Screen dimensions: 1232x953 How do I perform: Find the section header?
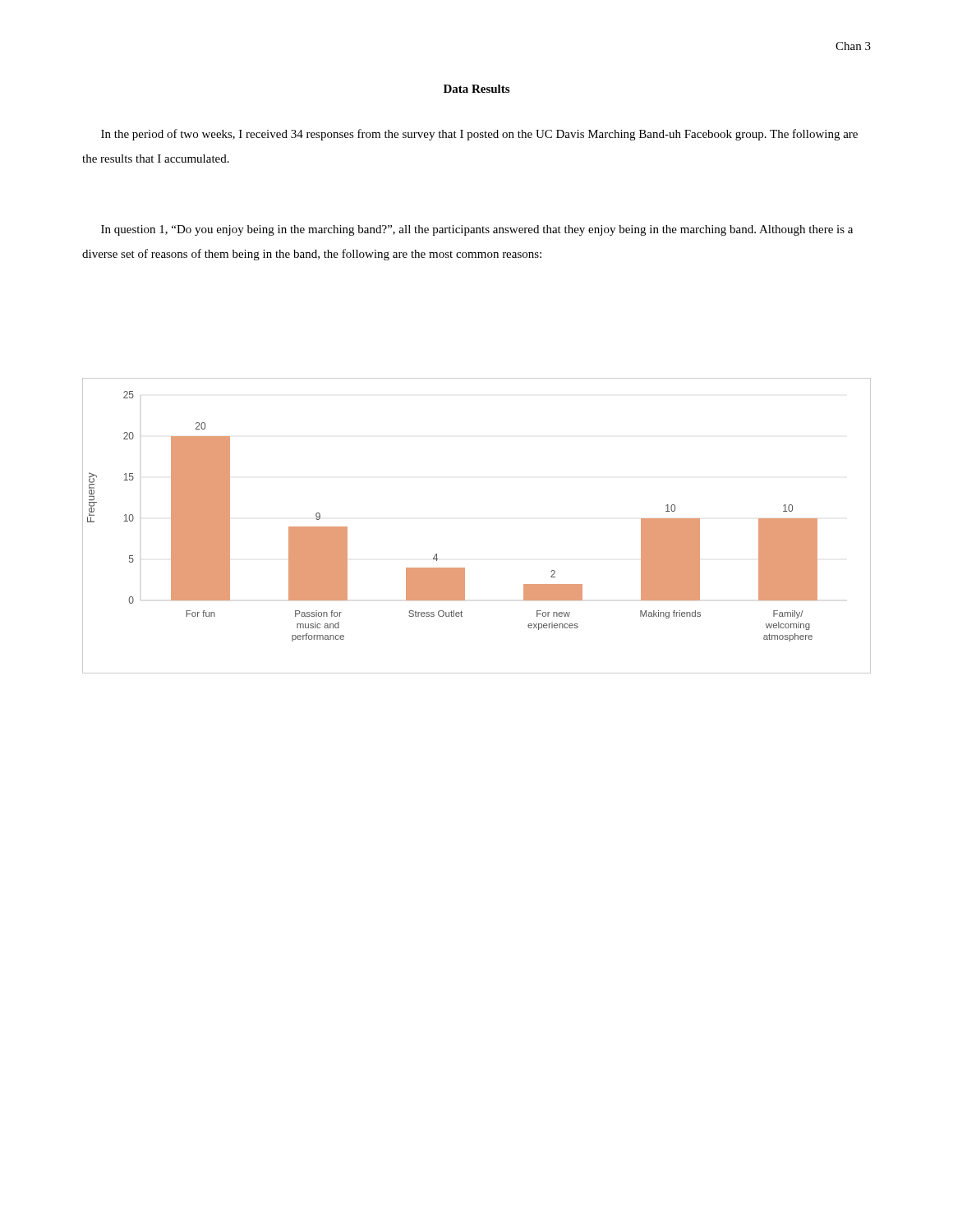(476, 89)
